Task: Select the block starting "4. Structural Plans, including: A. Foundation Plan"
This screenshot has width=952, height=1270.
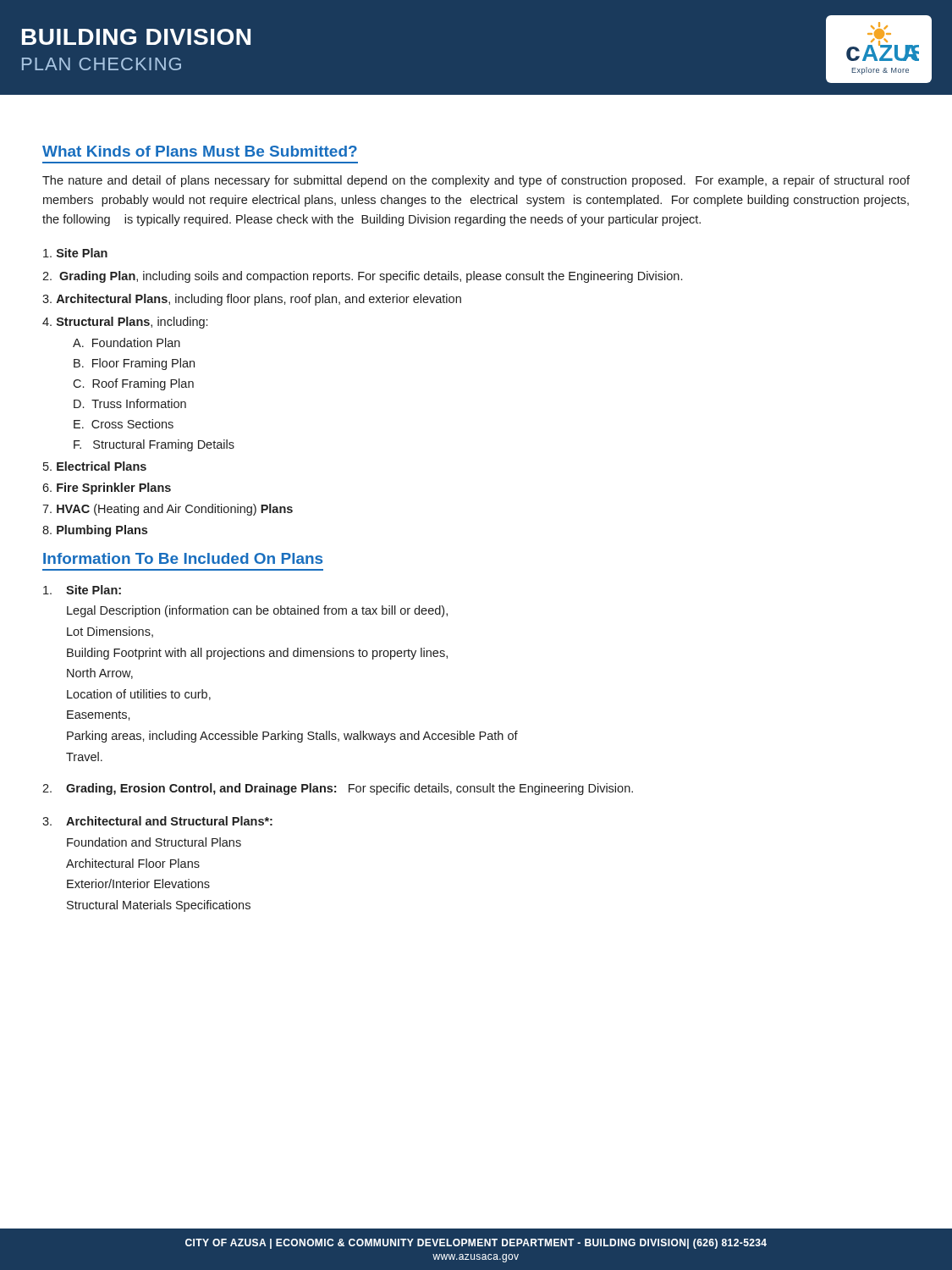Action: [125, 323]
